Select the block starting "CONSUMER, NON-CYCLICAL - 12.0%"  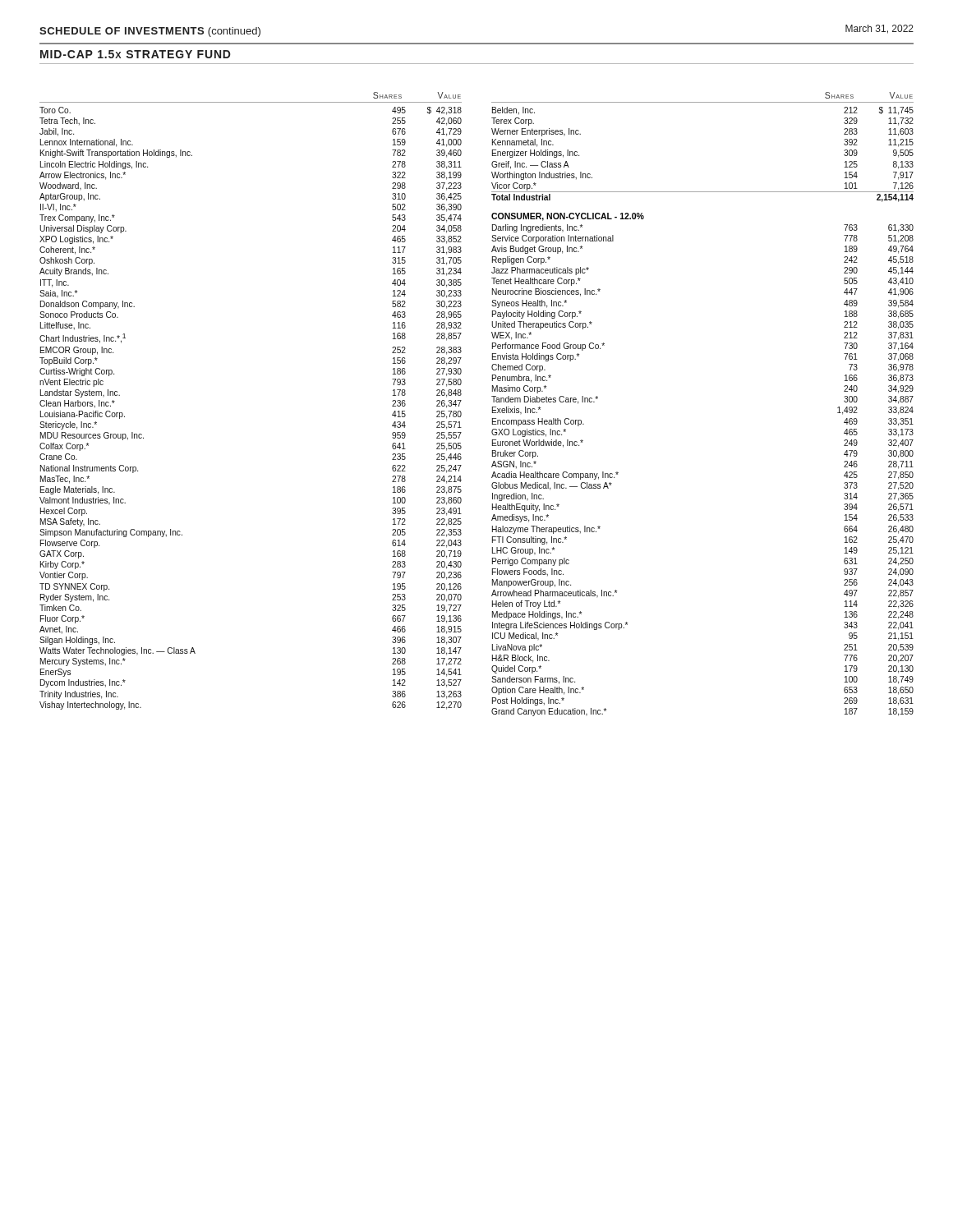click(x=568, y=216)
